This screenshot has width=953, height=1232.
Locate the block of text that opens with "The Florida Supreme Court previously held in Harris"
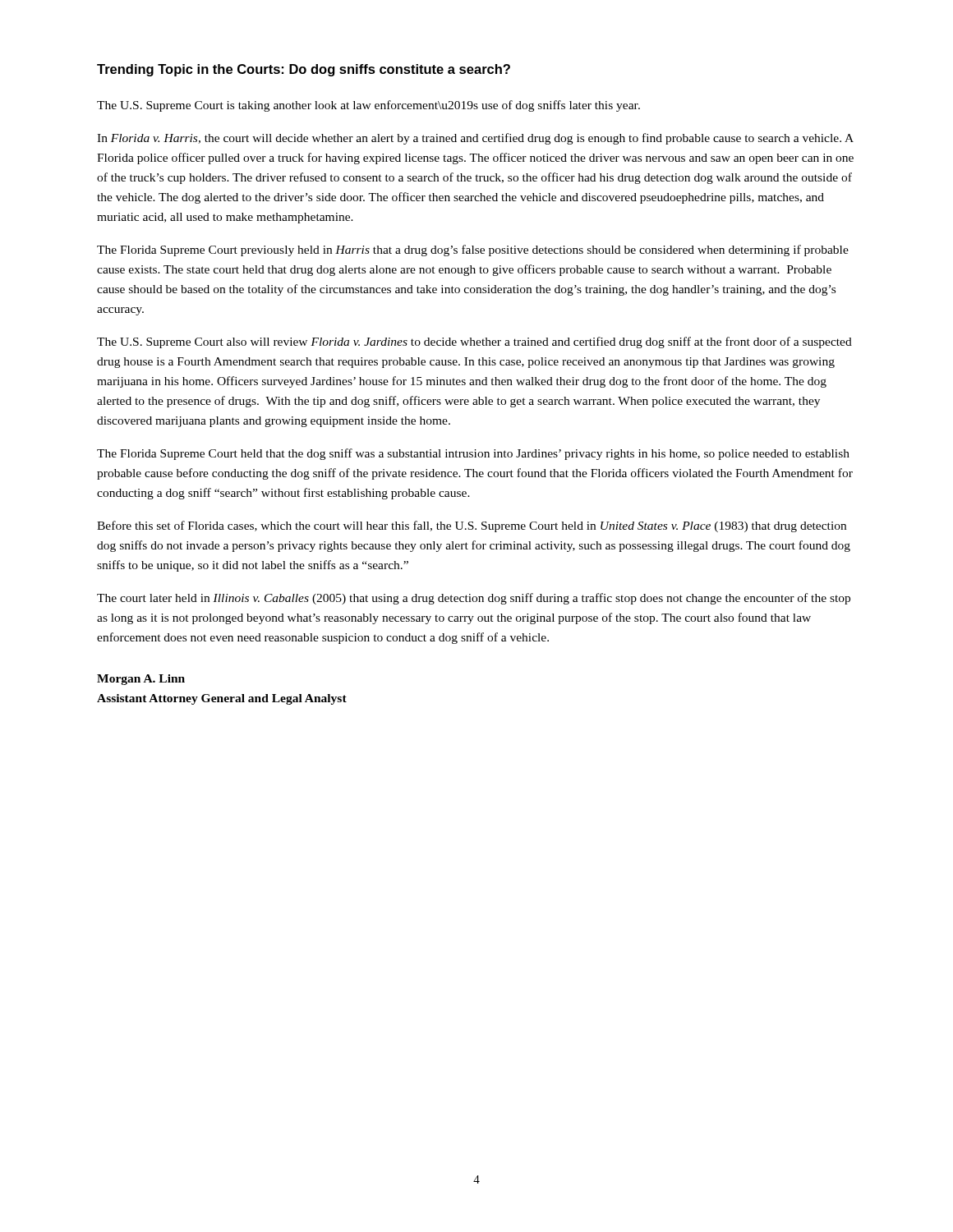[473, 279]
